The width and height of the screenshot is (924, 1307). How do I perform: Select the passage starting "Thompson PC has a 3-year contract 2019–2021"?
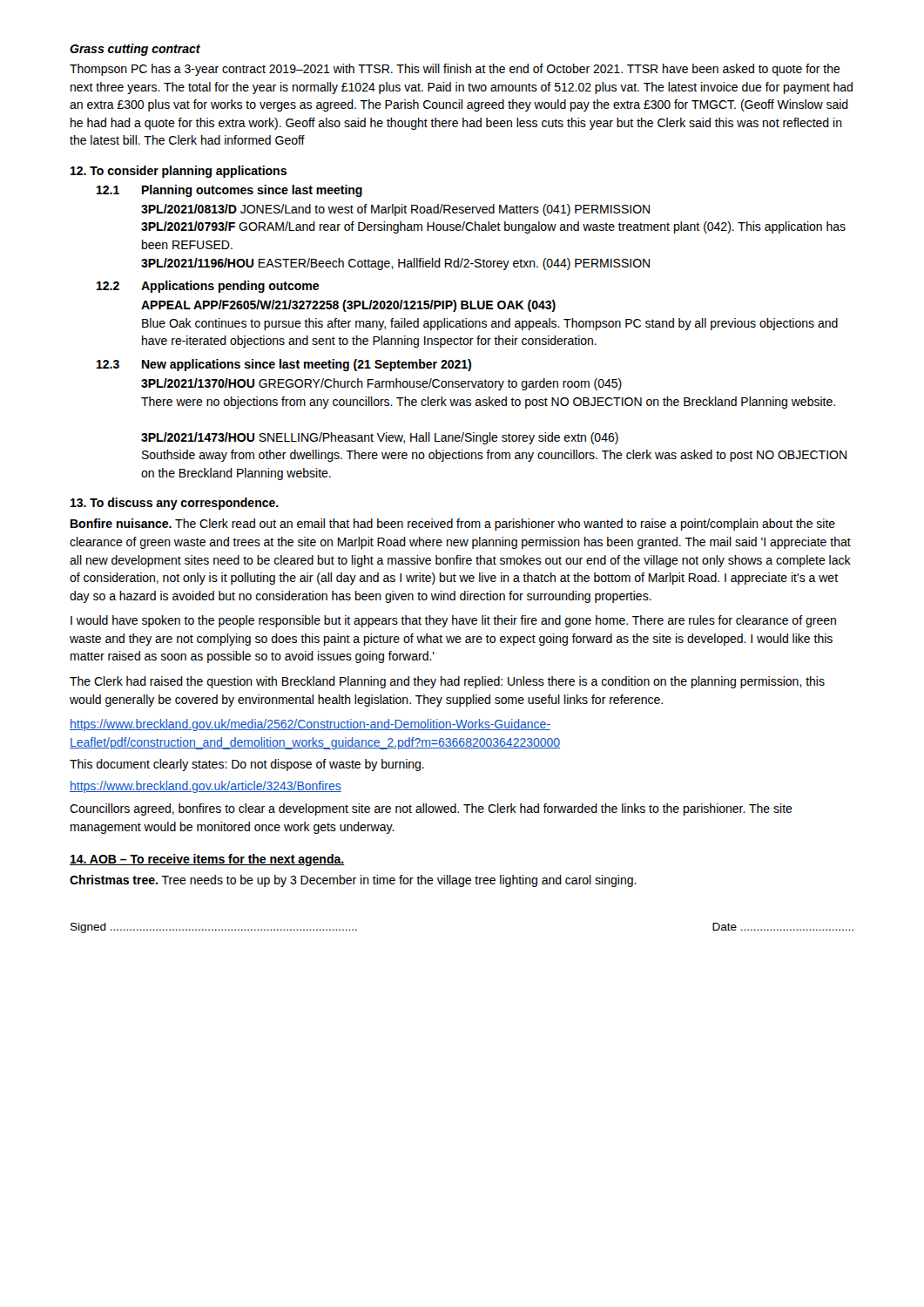[462, 105]
